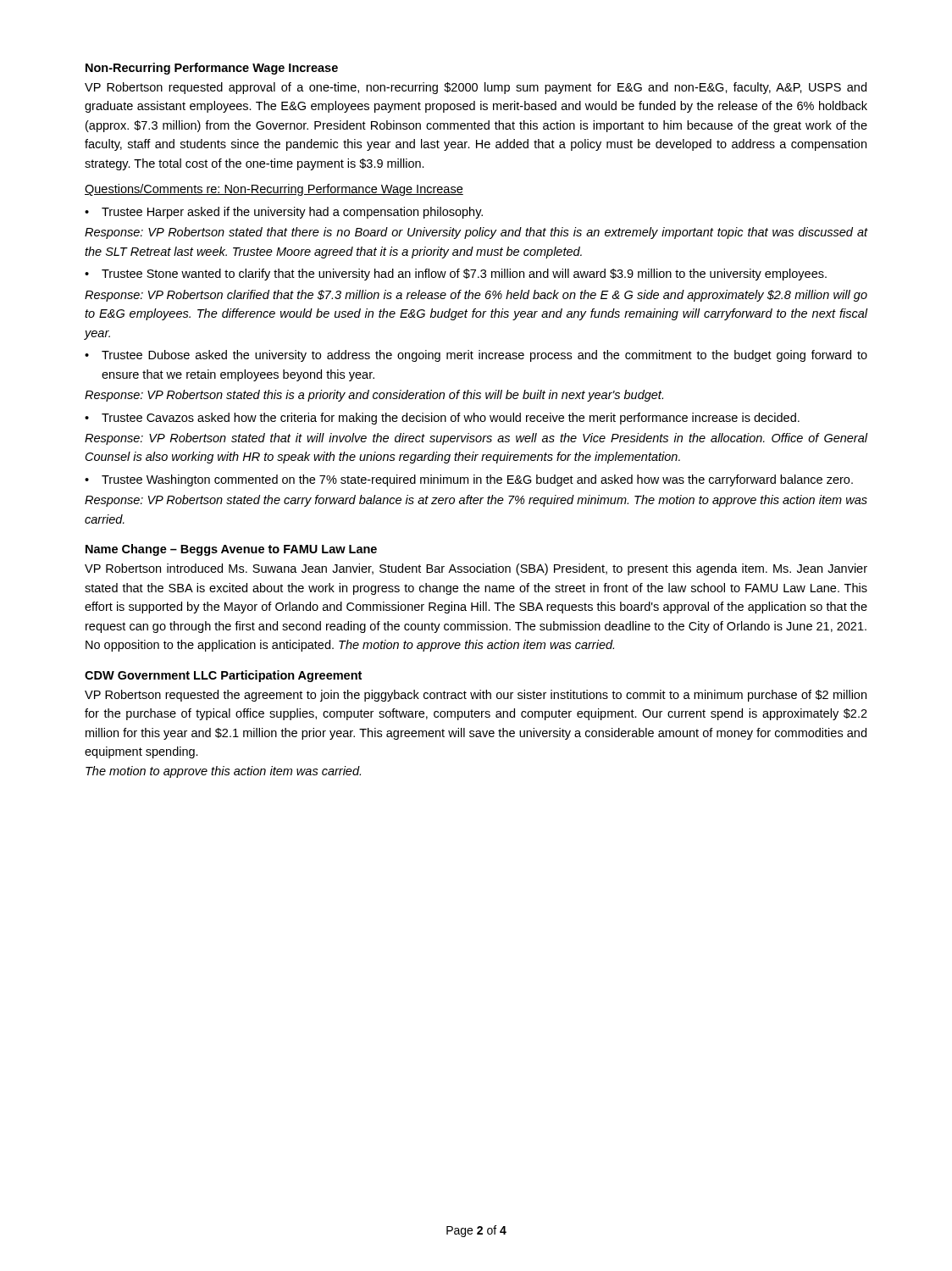Click the passage that begins "Response: VP Robertson stated that it will involve"

[476, 448]
